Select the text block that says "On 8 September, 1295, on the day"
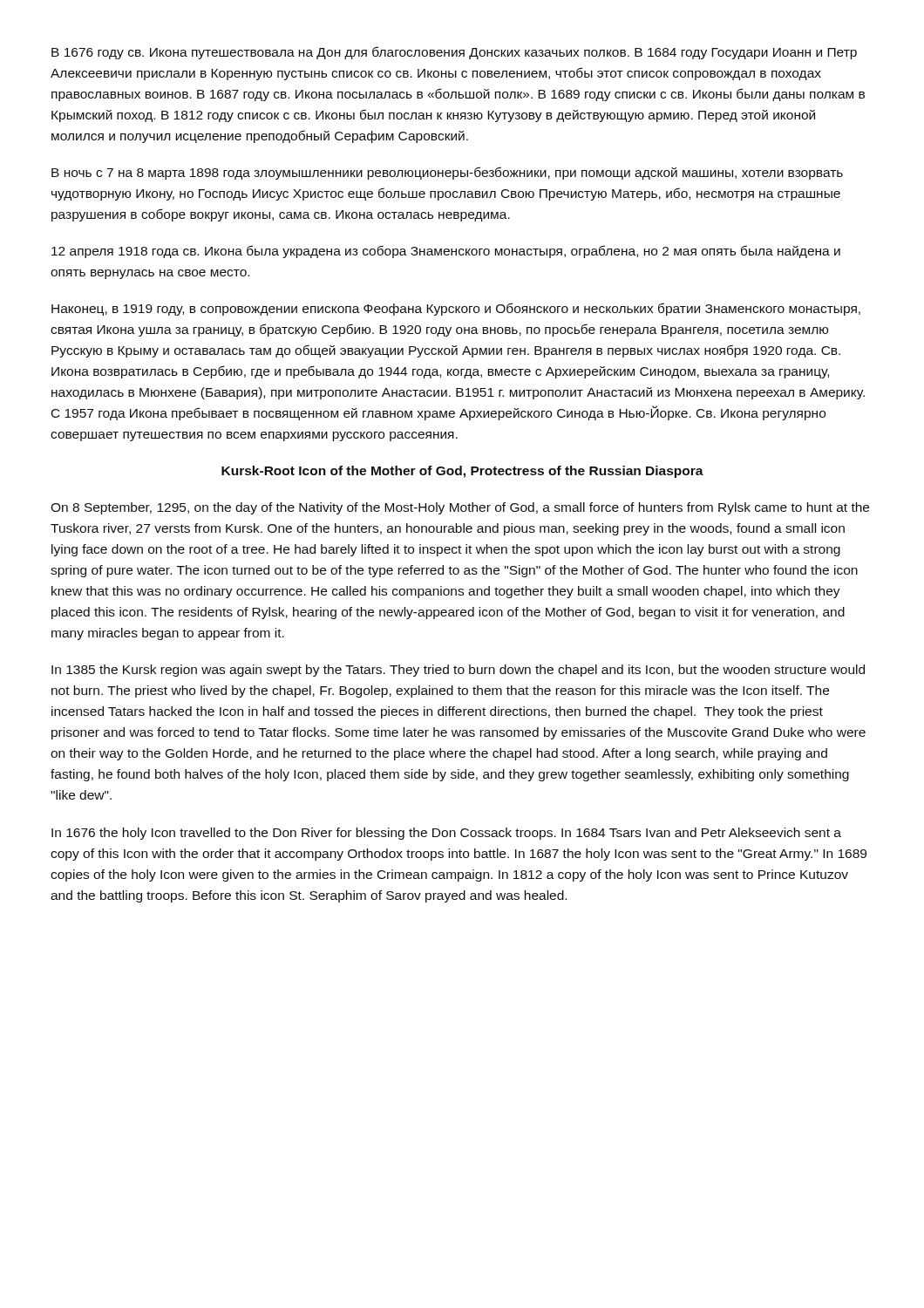924x1308 pixels. [x=460, y=570]
